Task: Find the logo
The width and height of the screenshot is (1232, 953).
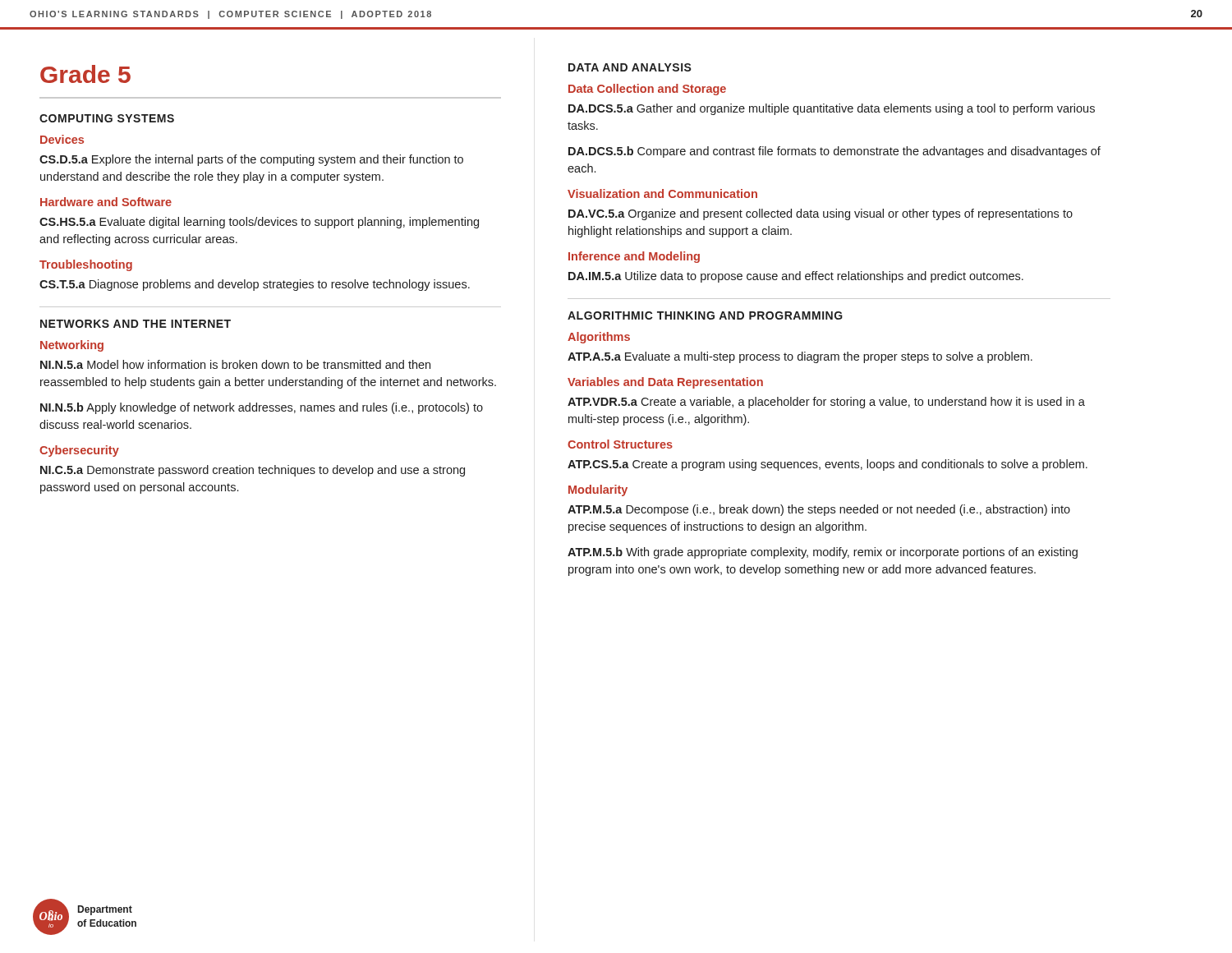Action: point(85,917)
